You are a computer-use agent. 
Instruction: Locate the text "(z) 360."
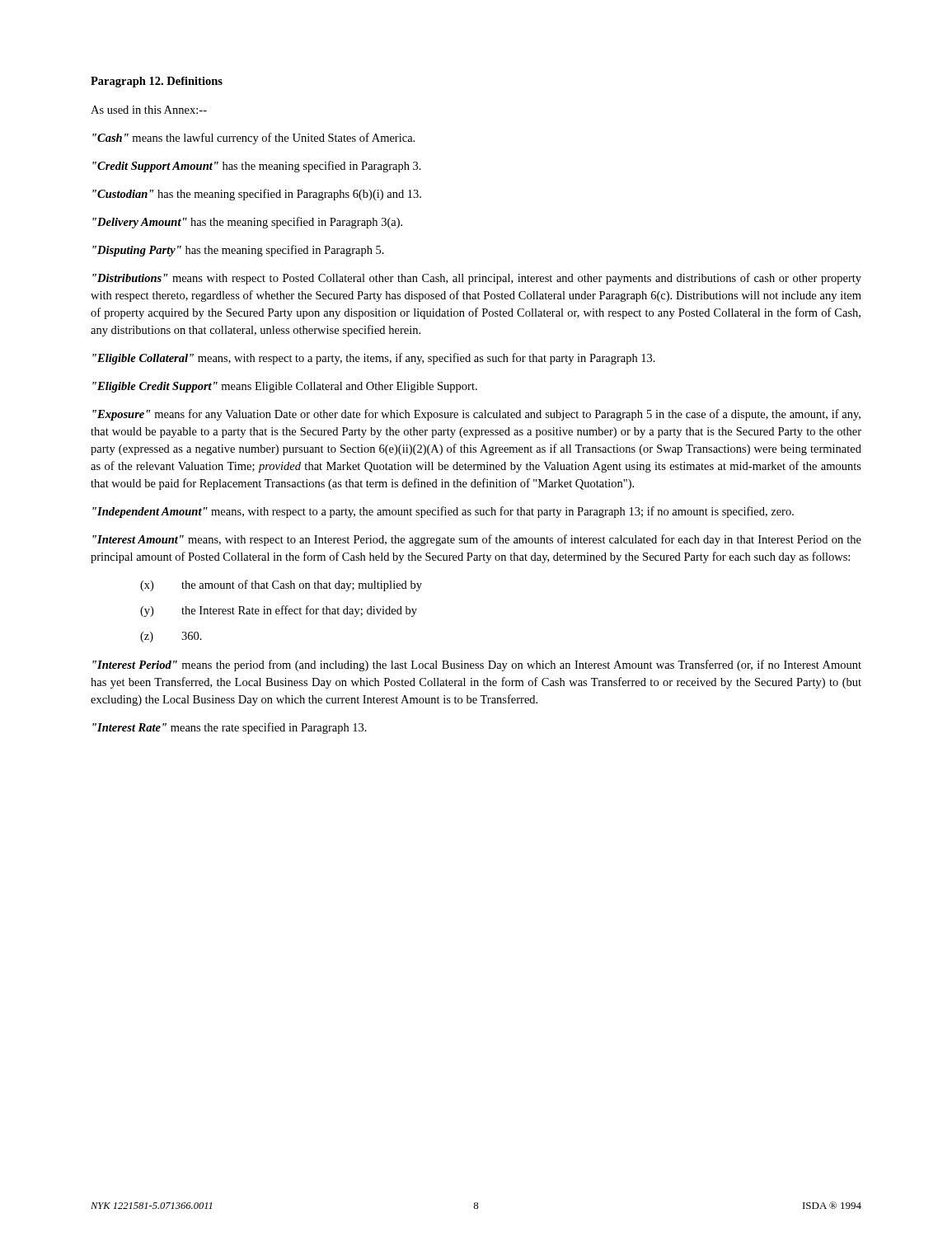[171, 637]
